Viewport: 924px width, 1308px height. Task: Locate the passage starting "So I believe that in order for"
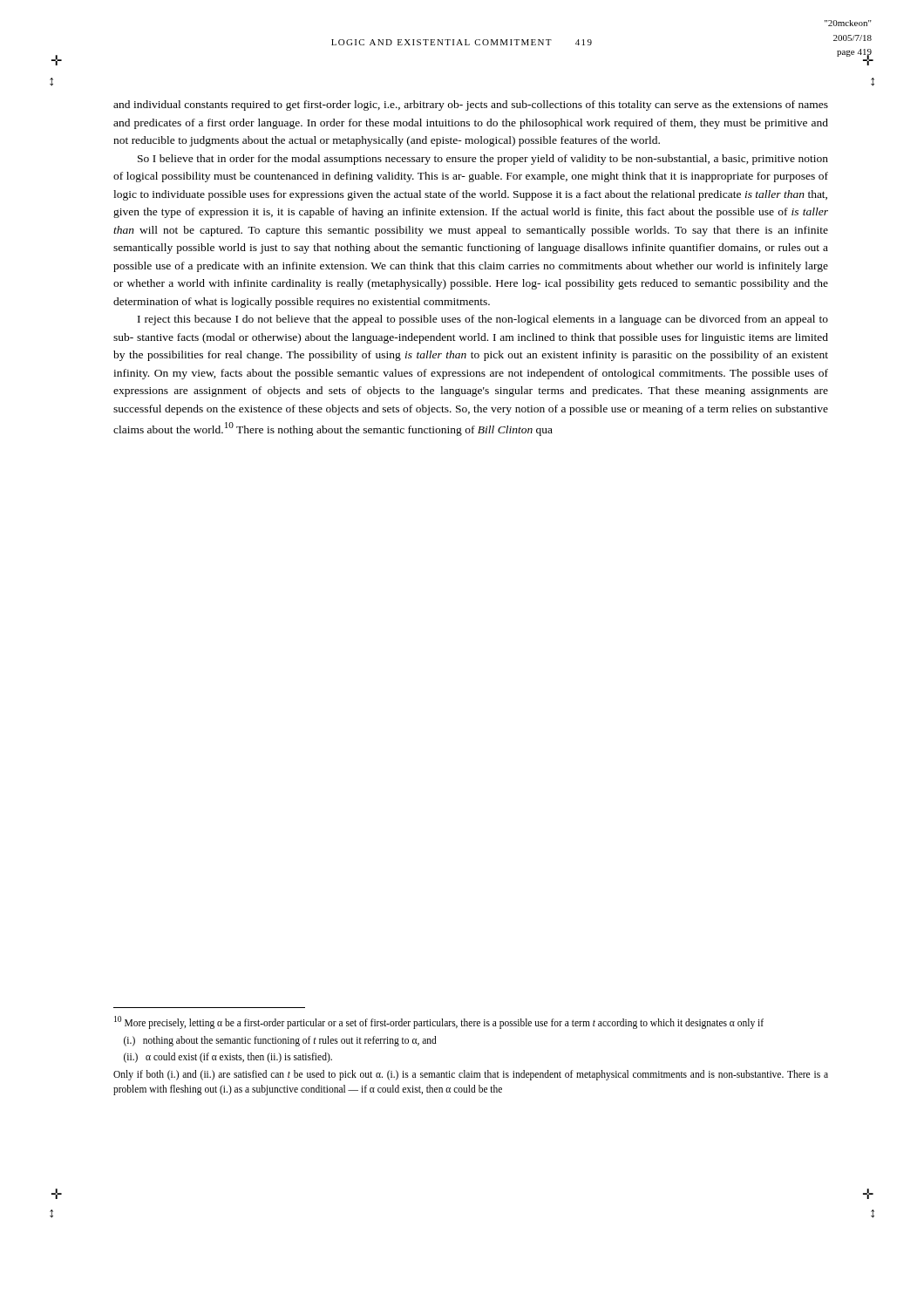pos(471,230)
